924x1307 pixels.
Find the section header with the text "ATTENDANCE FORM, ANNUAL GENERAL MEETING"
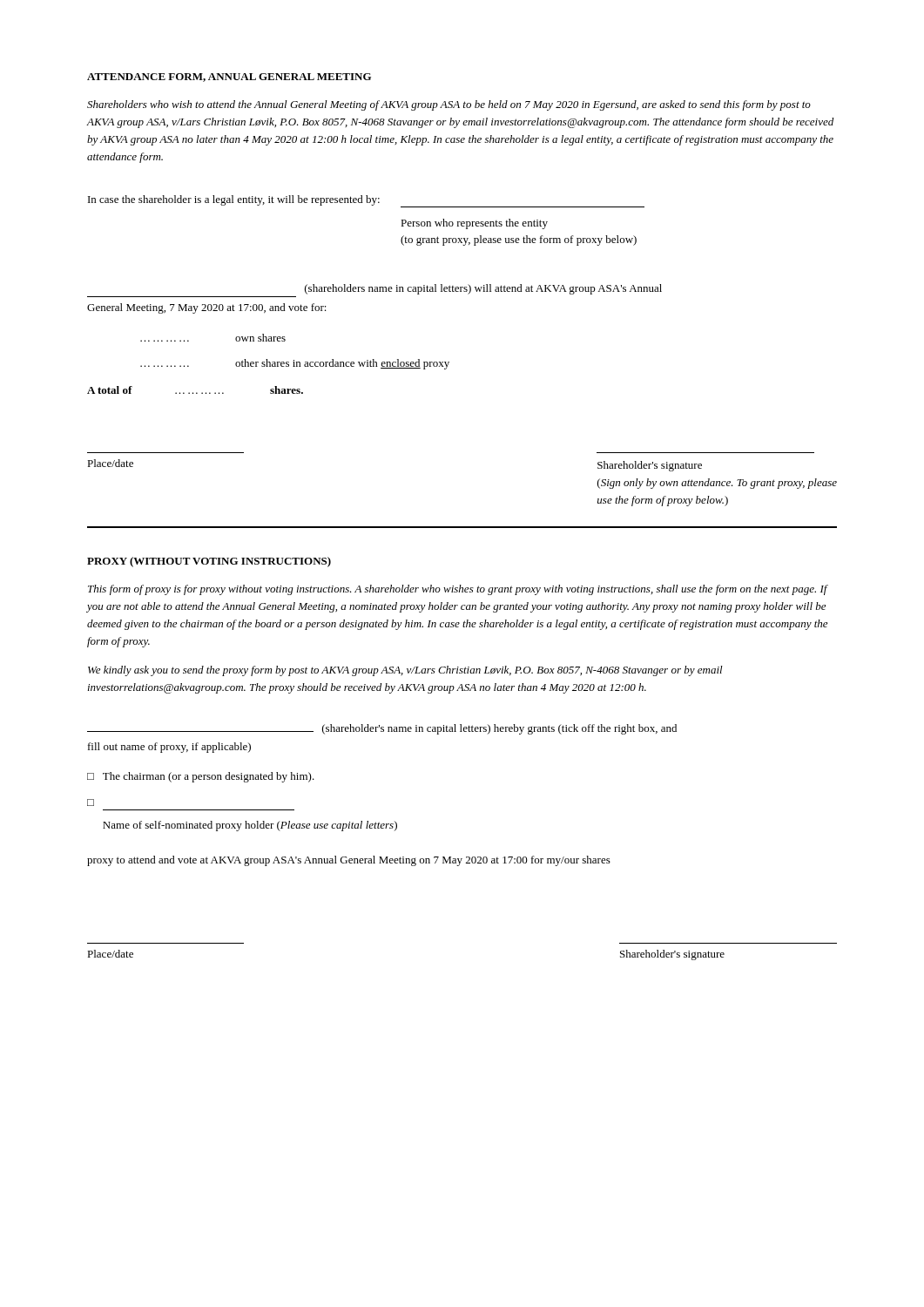[x=229, y=76]
